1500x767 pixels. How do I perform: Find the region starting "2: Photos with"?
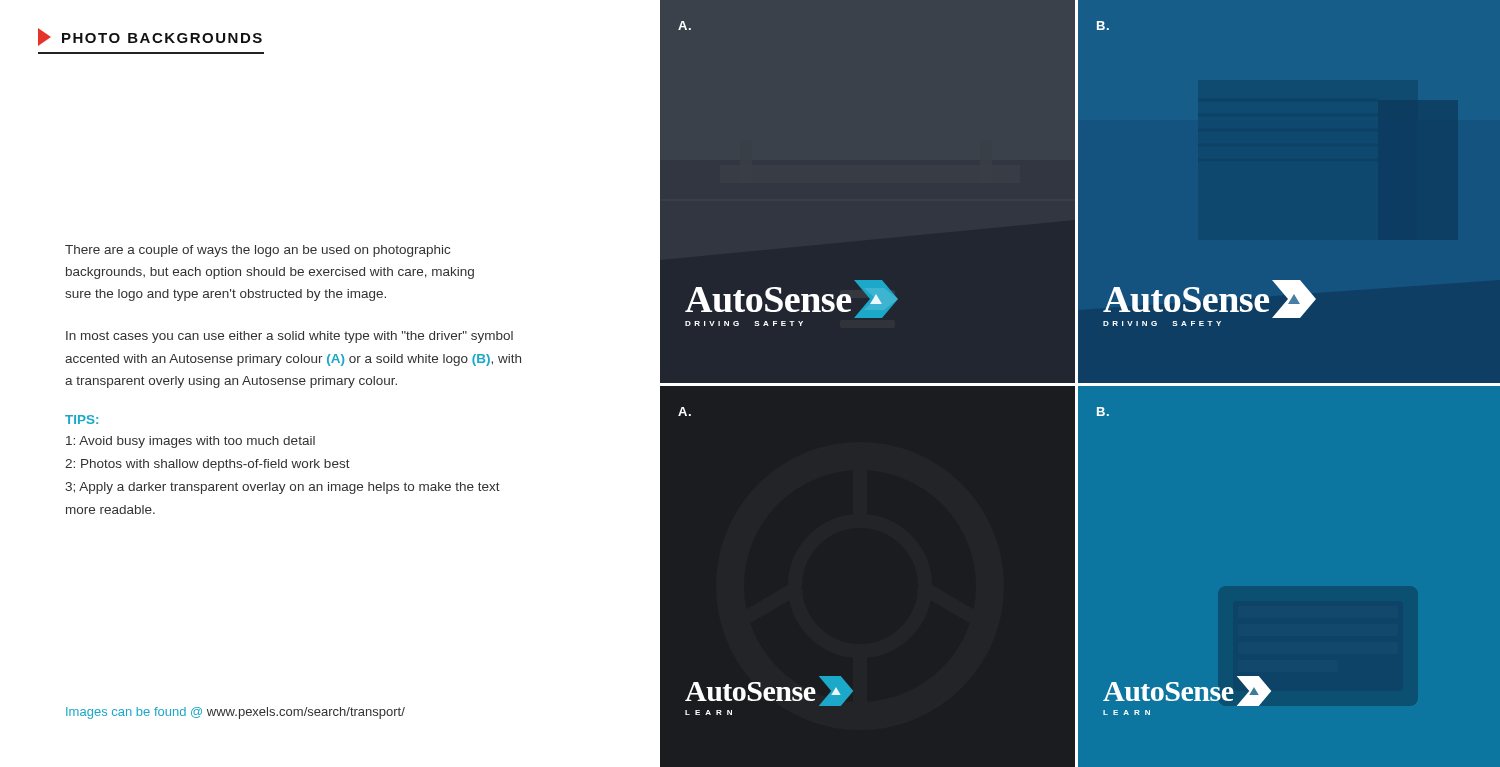point(207,463)
